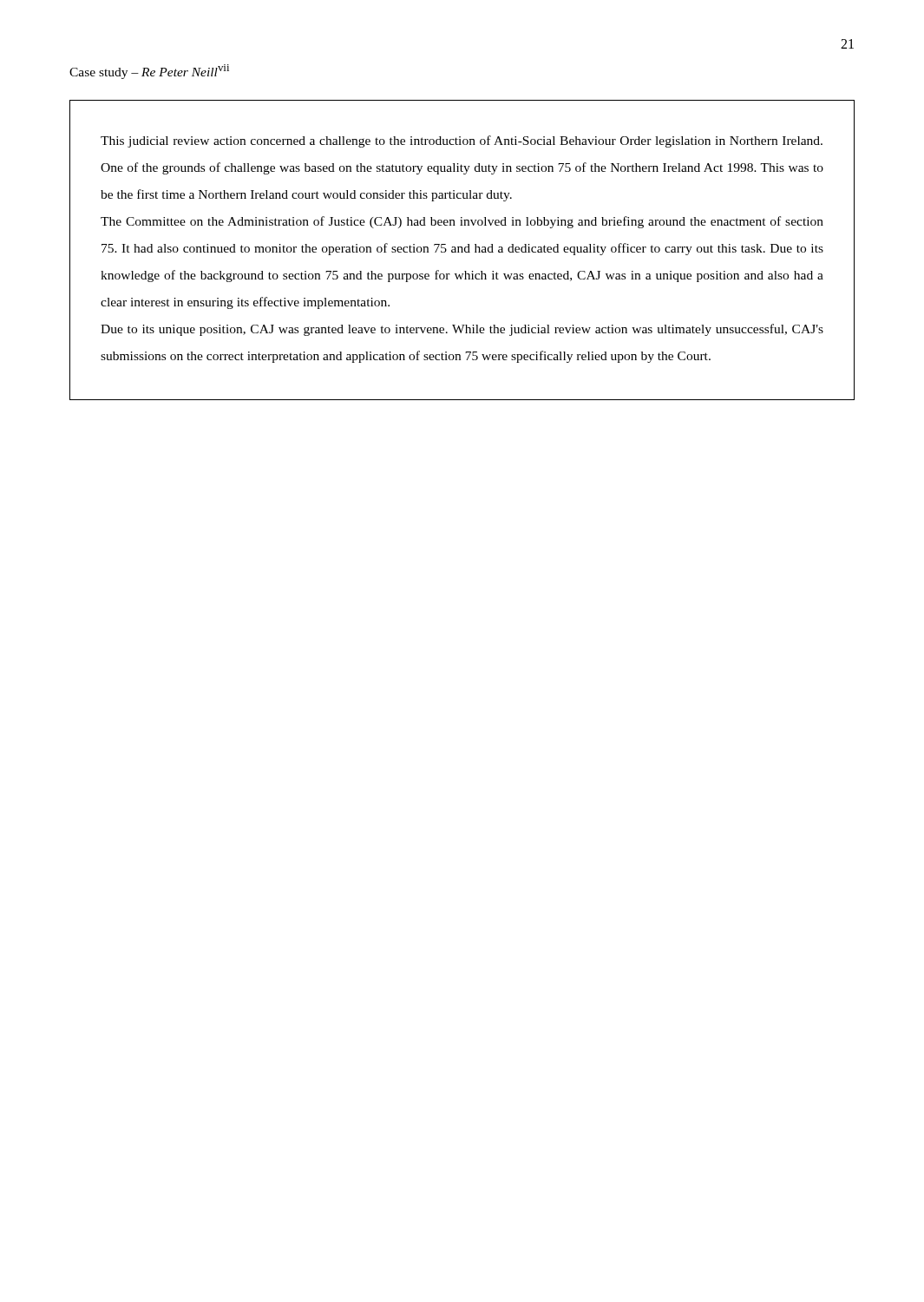This screenshot has height=1302, width=924.
Task: Point to the block starting "Case study – Re Peter Neillvii"
Action: tap(149, 70)
